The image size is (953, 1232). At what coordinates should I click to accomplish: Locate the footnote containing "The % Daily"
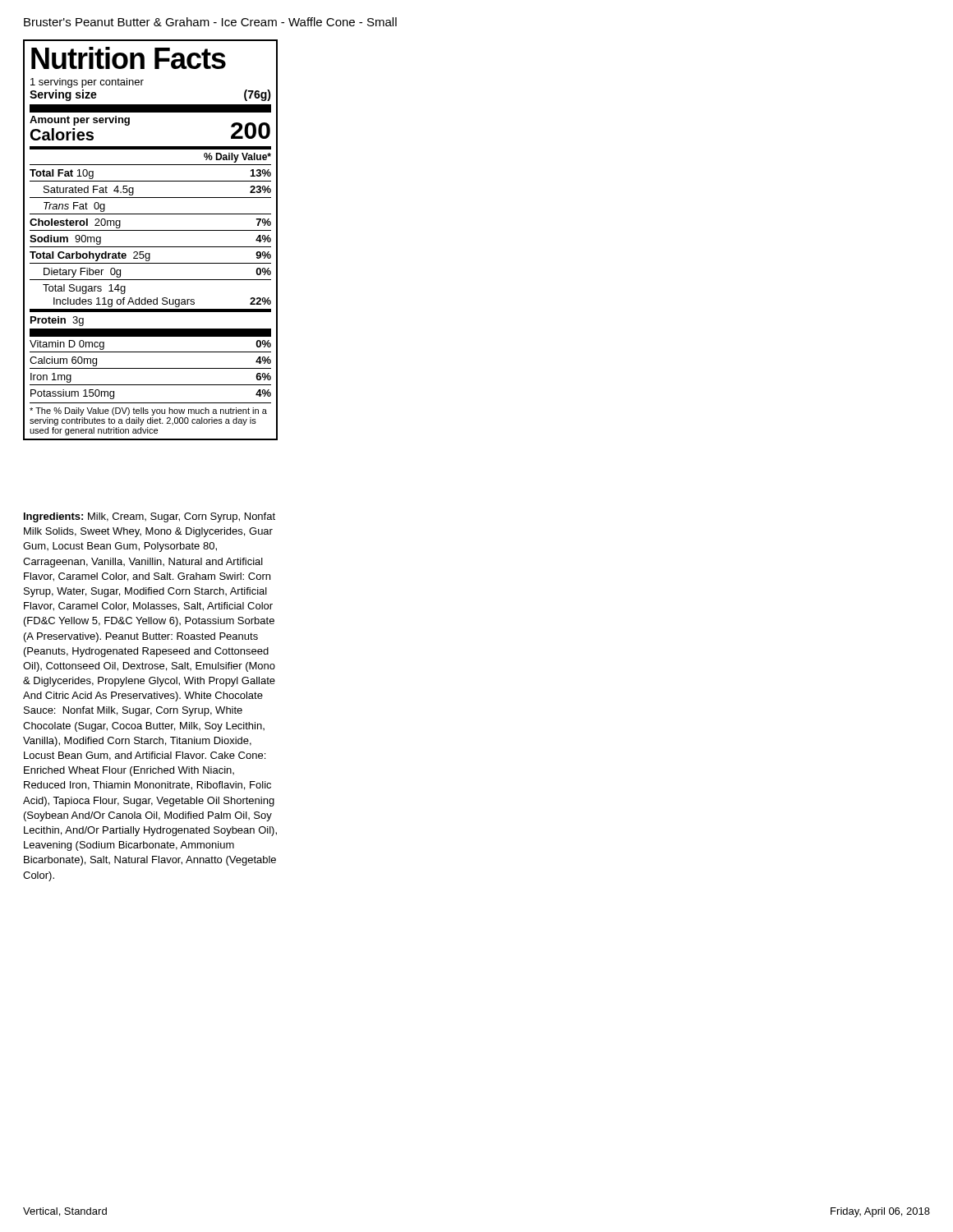point(148,420)
